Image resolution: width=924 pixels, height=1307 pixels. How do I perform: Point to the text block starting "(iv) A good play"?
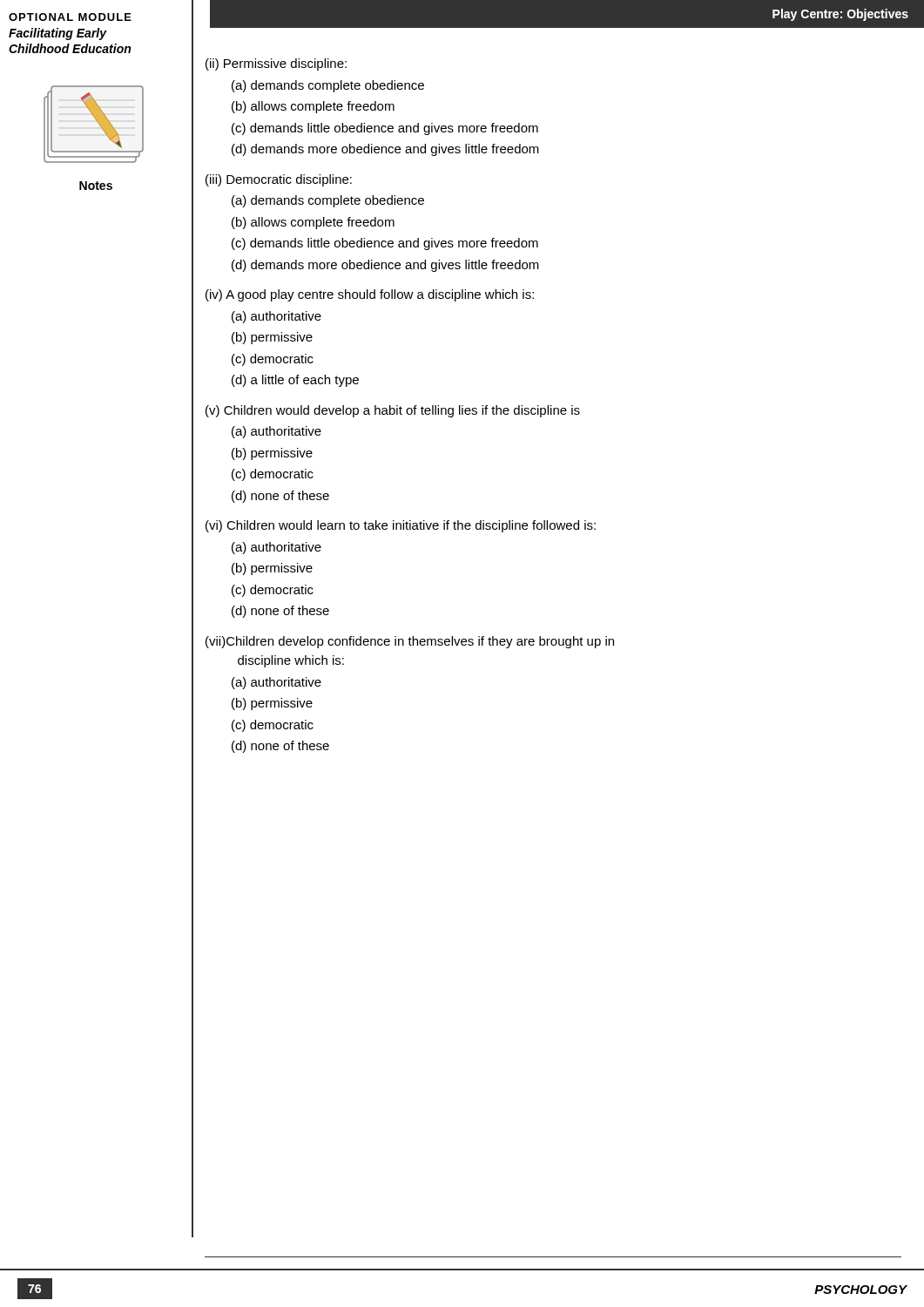point(370,294)
